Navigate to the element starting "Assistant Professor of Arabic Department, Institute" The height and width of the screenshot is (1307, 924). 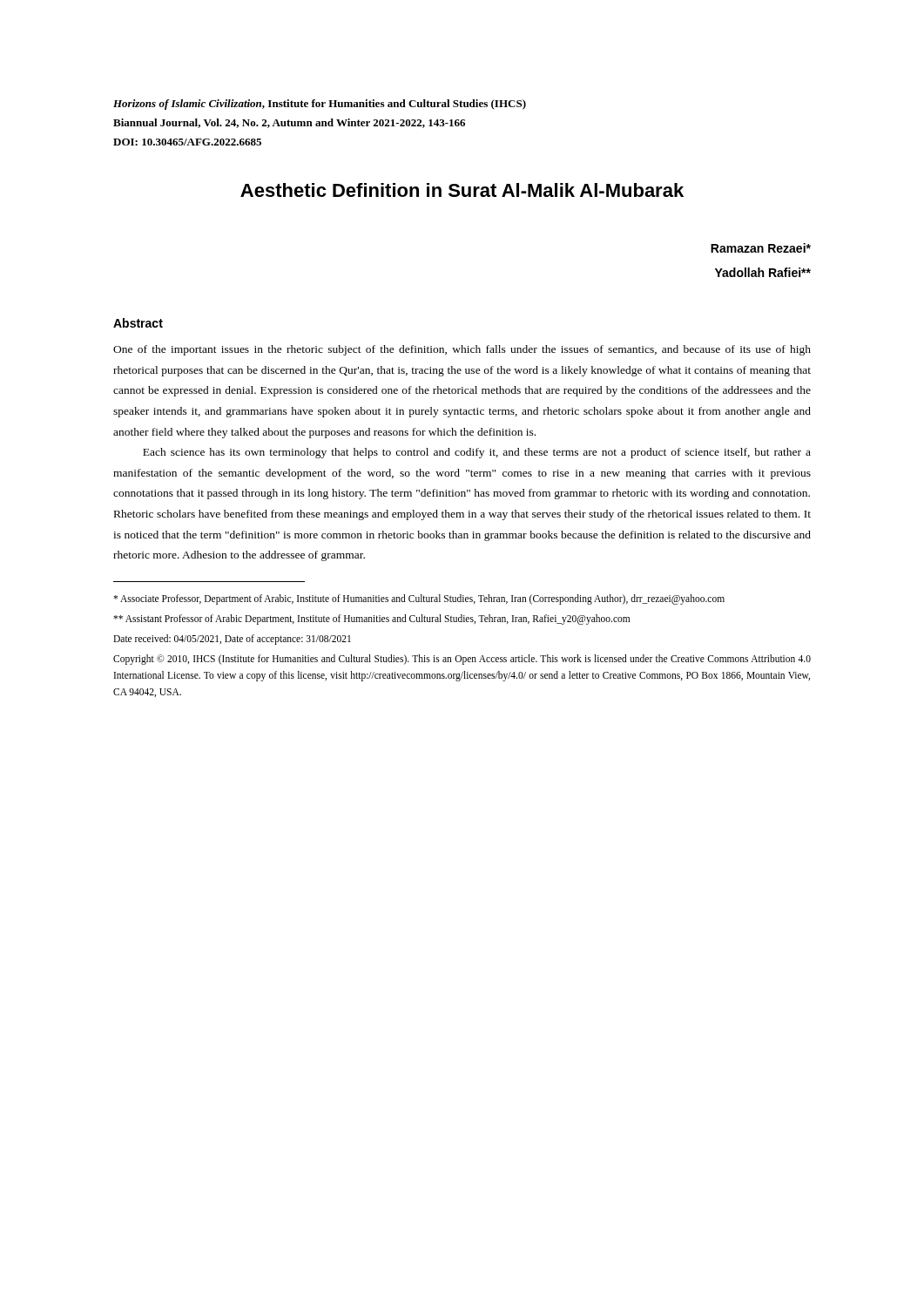pos(462,619)
